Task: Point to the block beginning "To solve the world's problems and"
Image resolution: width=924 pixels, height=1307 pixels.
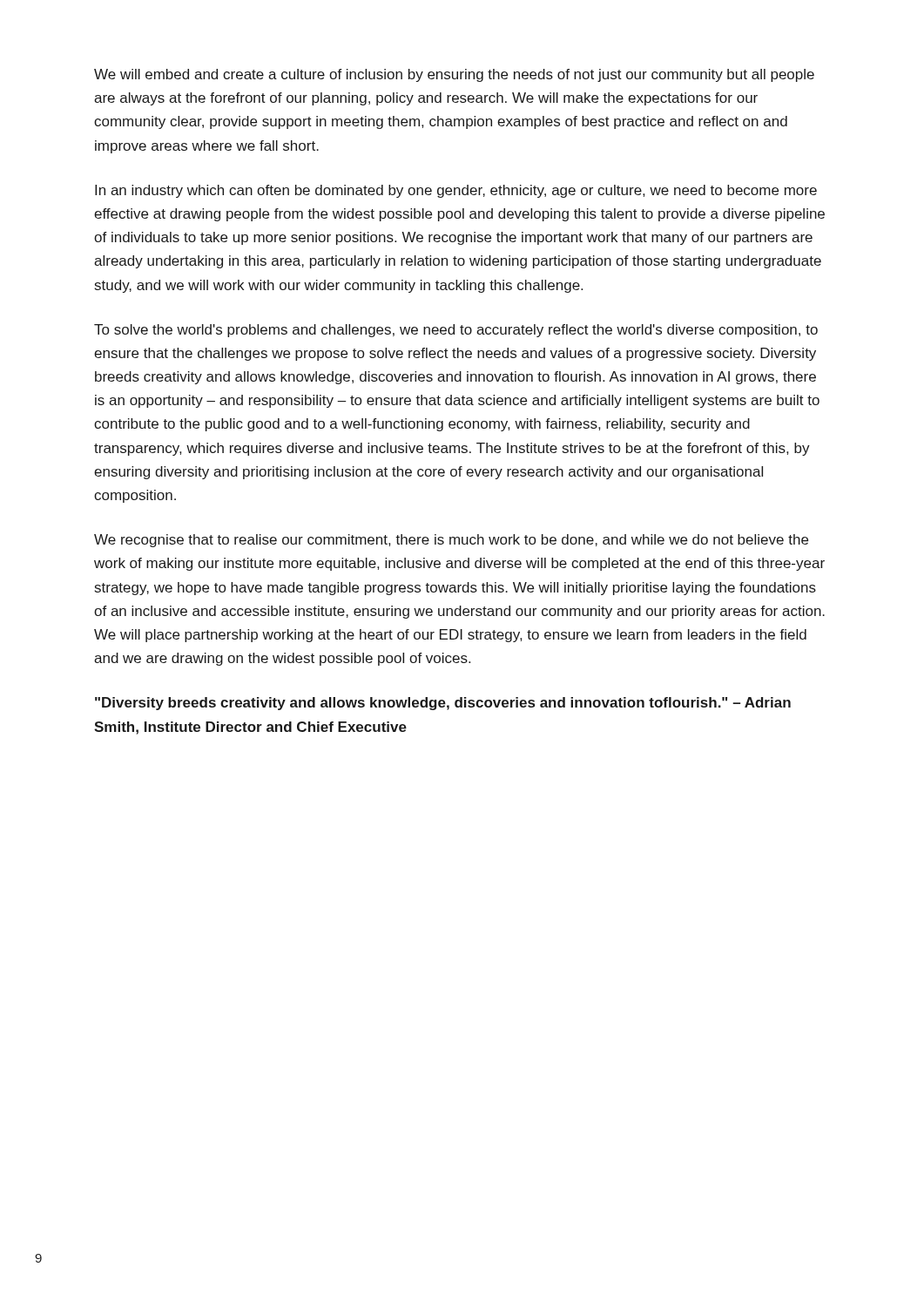Action: [x=457, y=412]
